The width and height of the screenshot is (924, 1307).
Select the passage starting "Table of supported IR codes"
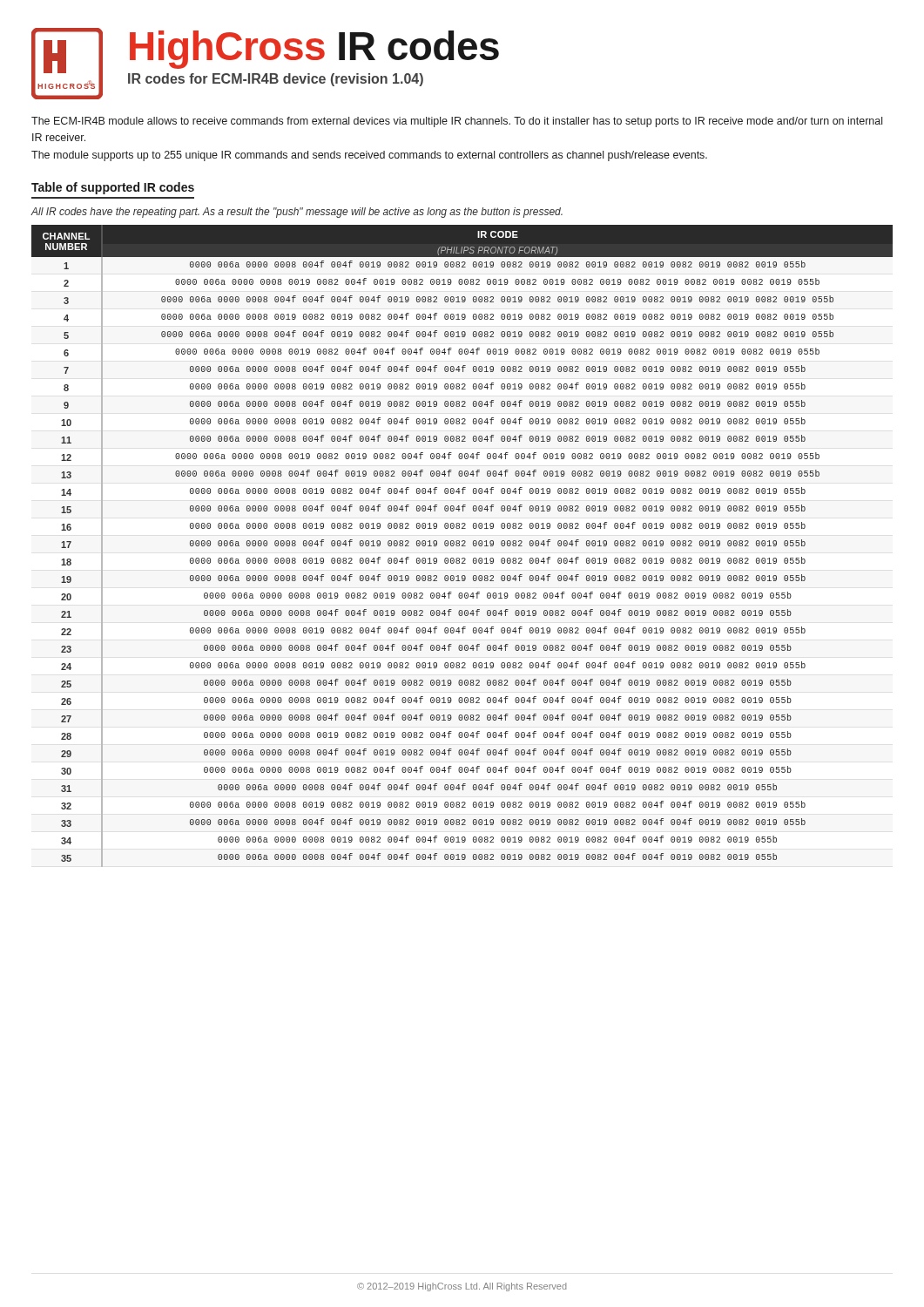(x=113, y=187)
